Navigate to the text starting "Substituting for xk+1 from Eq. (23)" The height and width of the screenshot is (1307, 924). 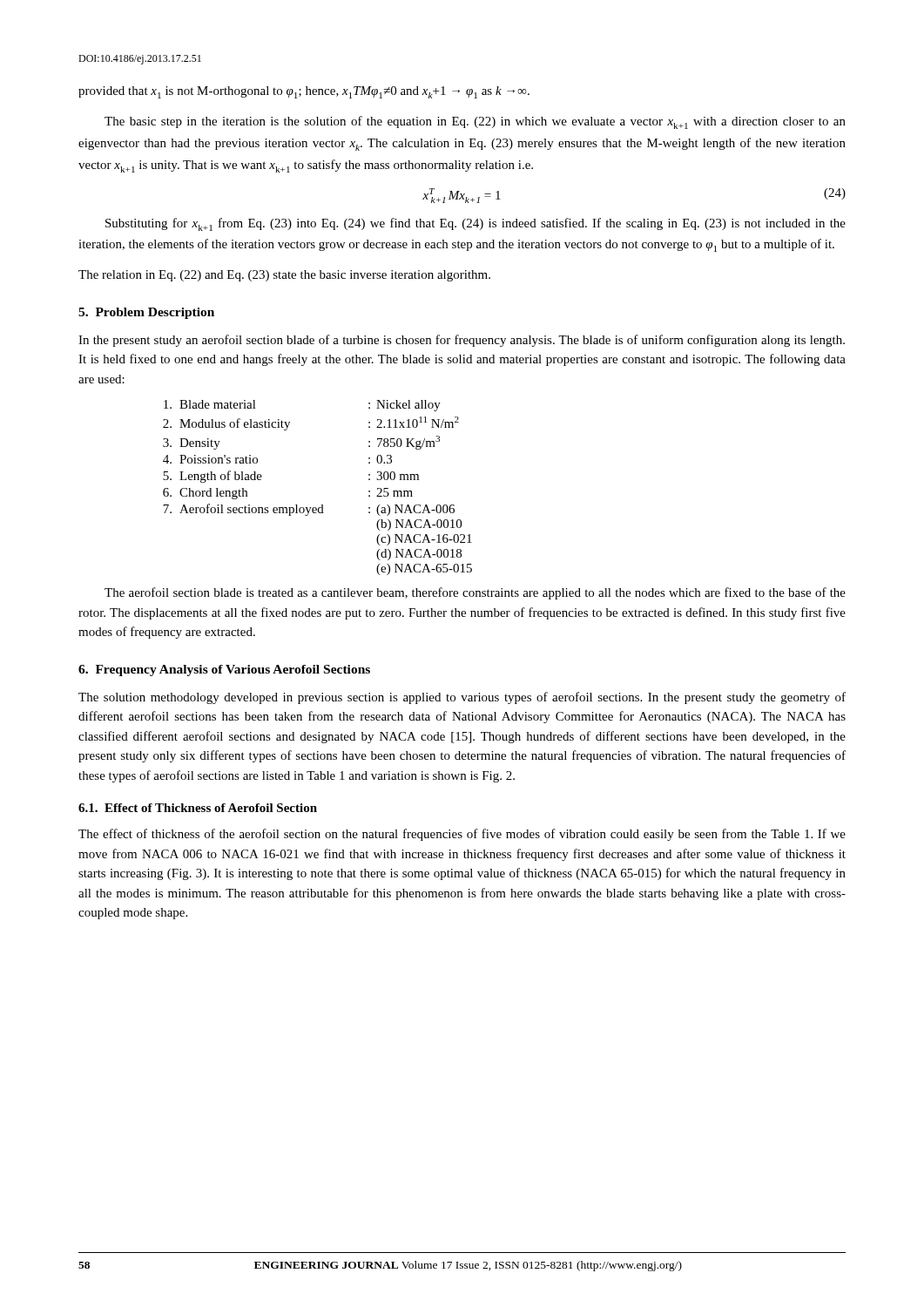tap(462, 235)
